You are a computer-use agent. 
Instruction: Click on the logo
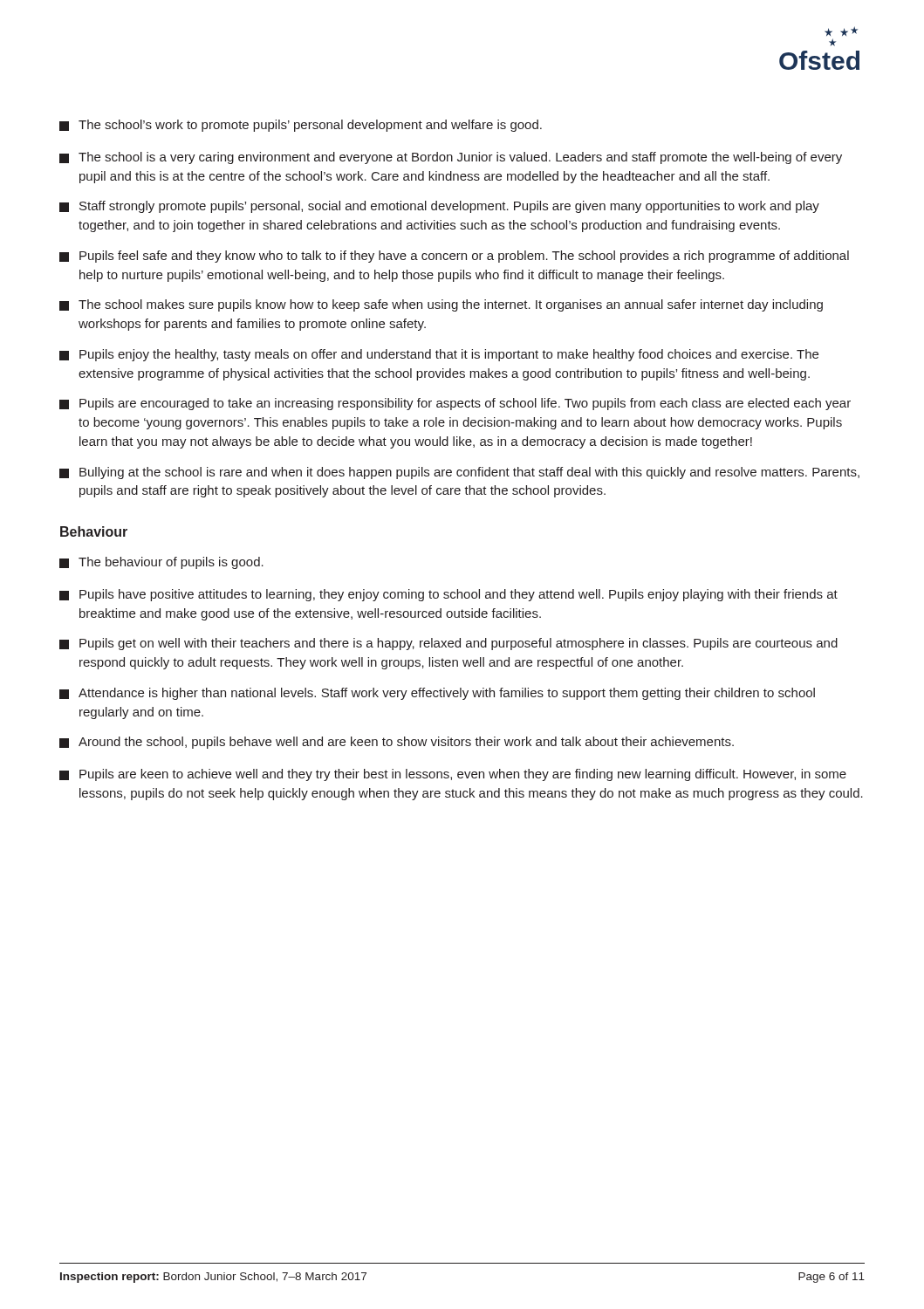coord(828,51)
